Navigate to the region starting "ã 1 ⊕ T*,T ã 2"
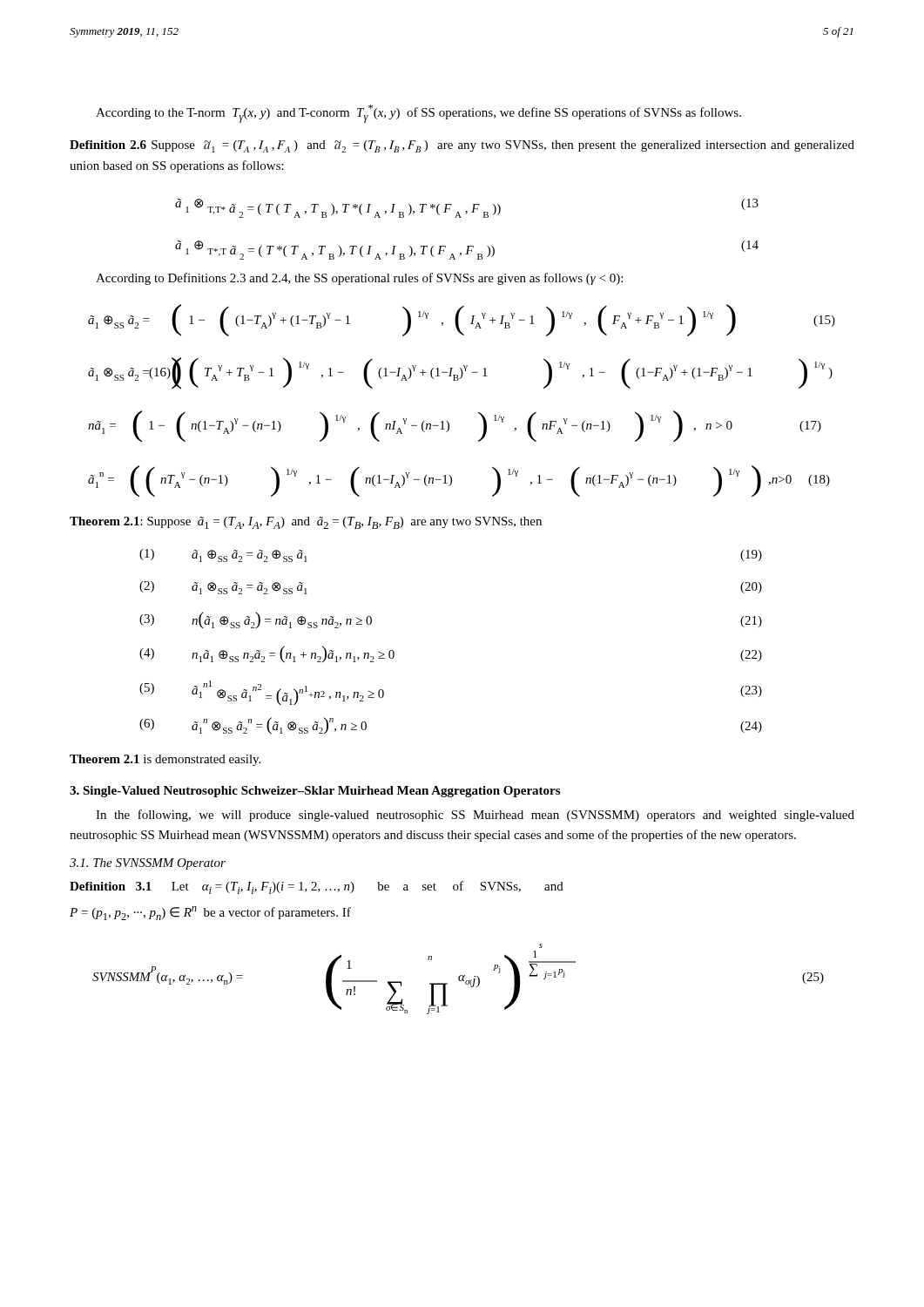 (462, 243)
